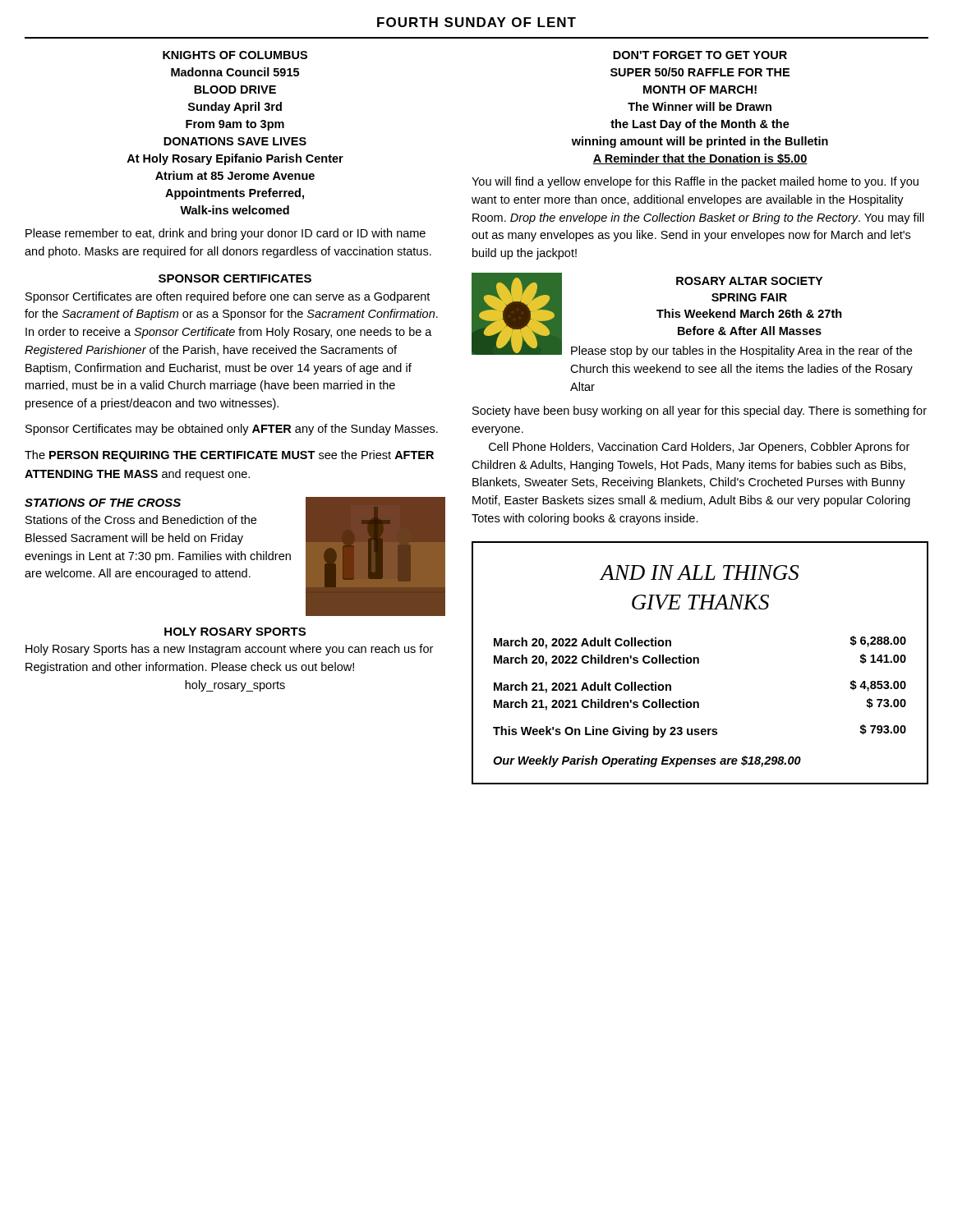Select the block starting "STATIONS OF THE"
This screenshot has width=953, height=1232.
[103, 502]
